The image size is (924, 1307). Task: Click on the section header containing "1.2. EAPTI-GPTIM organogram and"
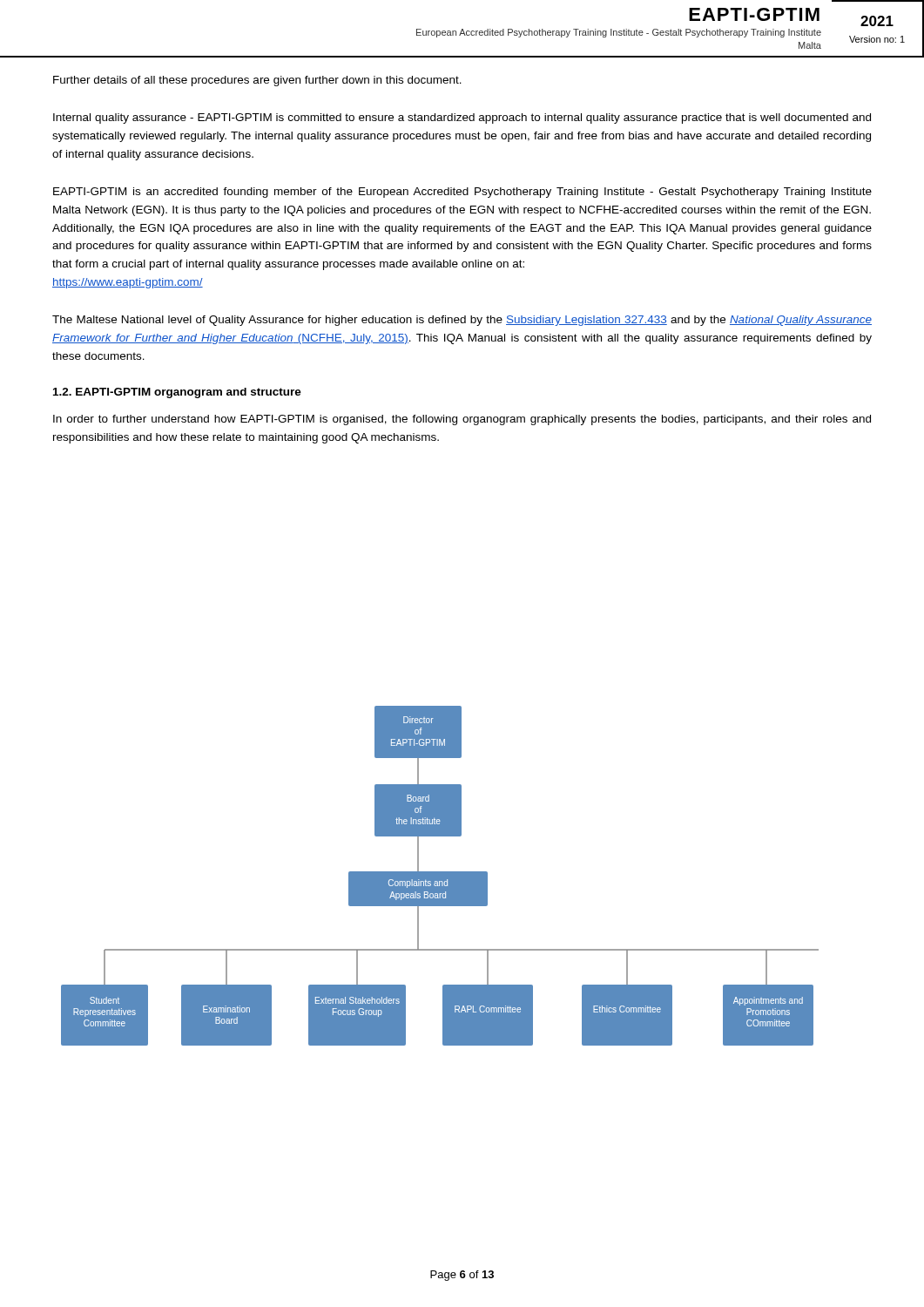click(177, 392)
